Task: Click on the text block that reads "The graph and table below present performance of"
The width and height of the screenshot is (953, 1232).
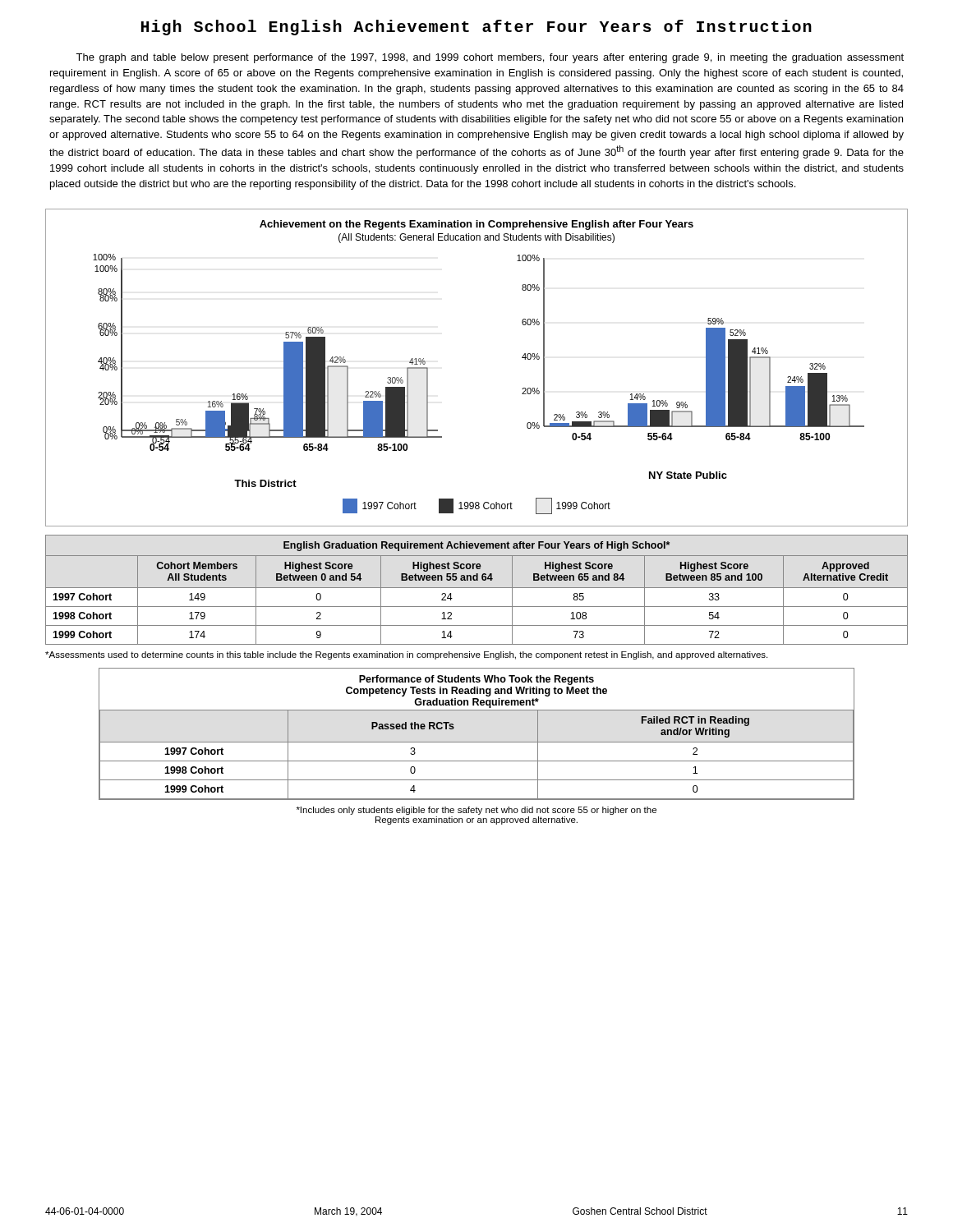Action: pos(476,120)
